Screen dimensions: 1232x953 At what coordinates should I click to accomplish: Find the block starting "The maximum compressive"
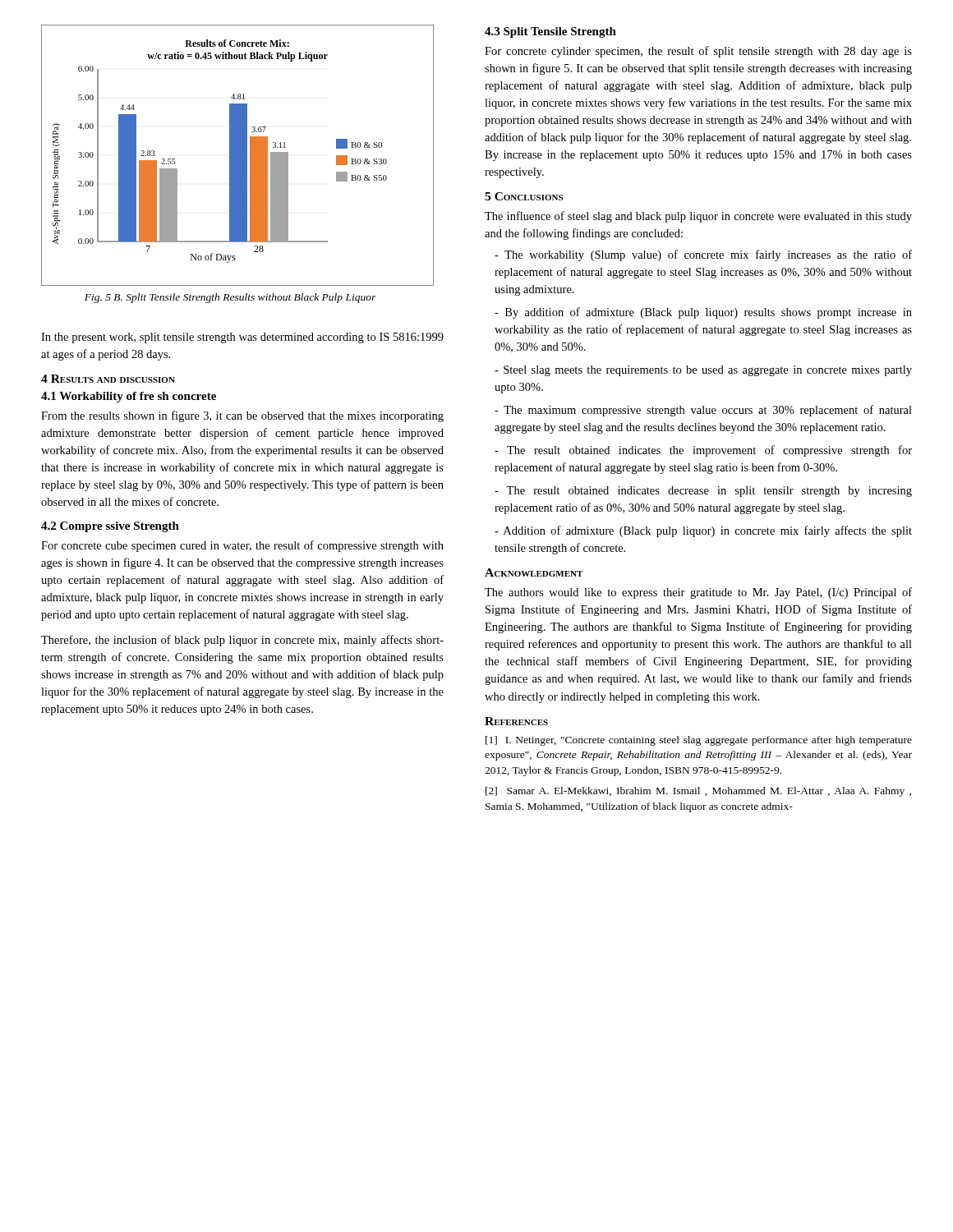[703, 419]
